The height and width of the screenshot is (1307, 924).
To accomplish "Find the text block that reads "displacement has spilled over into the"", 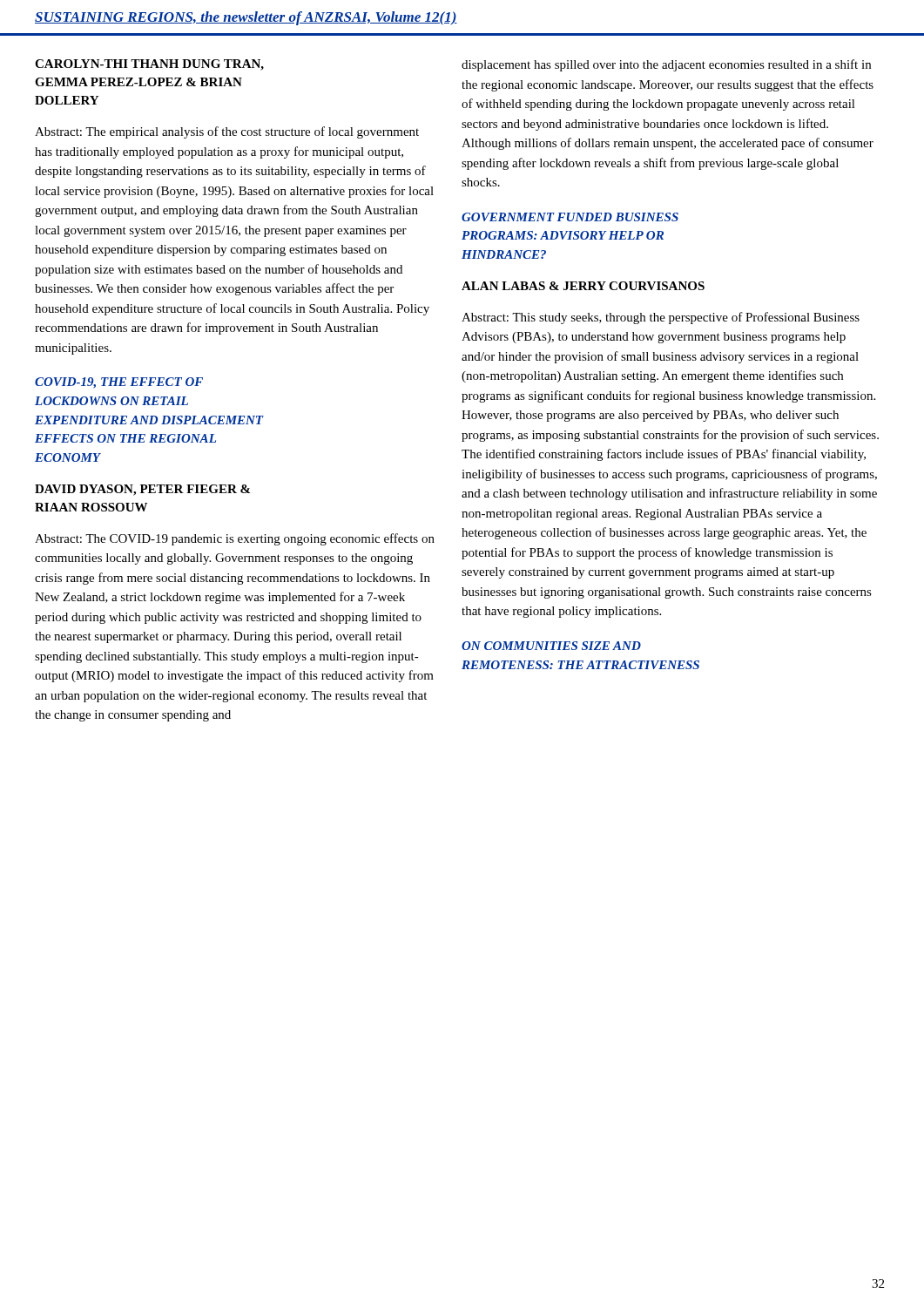I will point(668,123).
